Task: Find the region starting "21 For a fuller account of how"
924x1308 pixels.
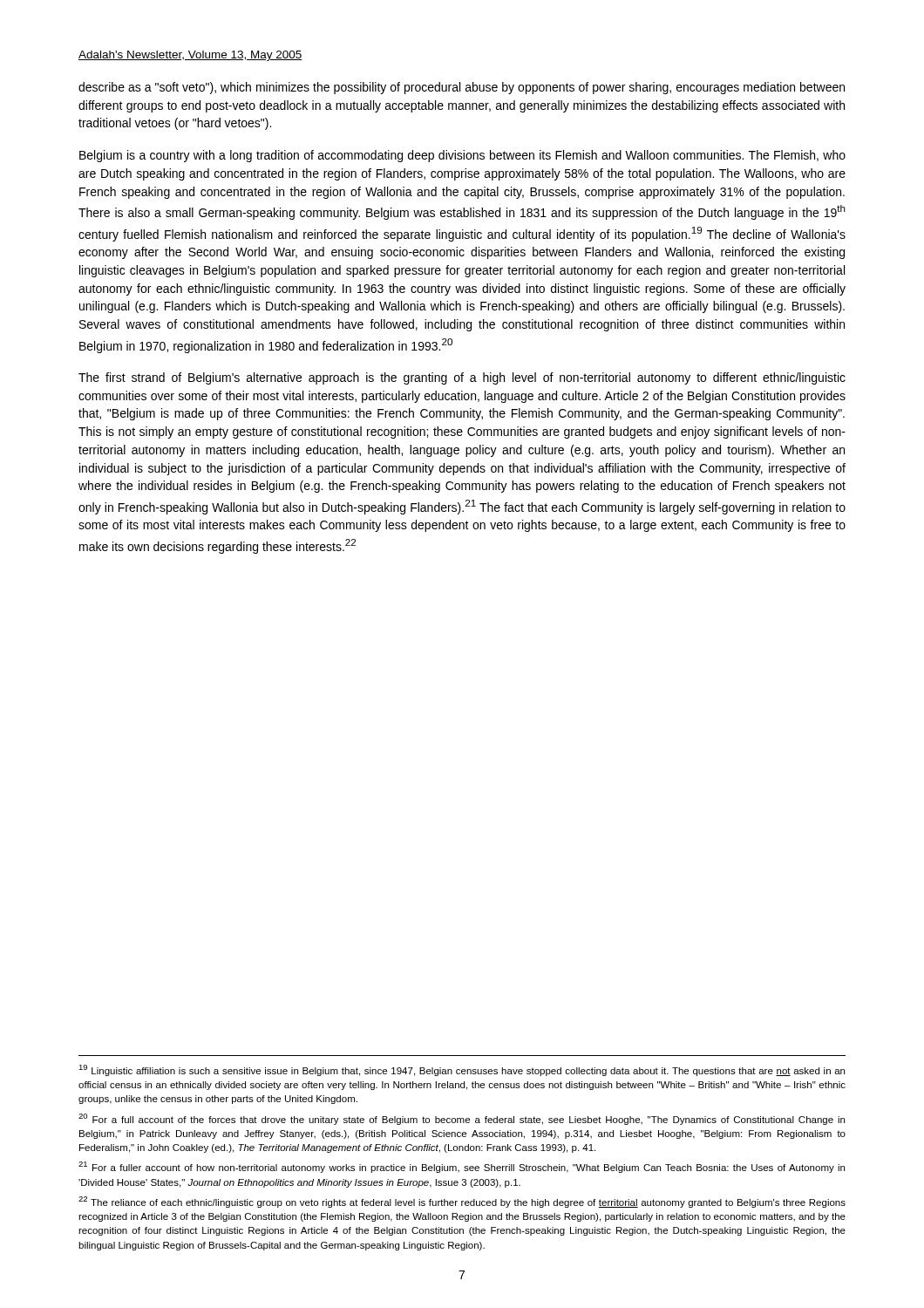Action: [462, 1173]
